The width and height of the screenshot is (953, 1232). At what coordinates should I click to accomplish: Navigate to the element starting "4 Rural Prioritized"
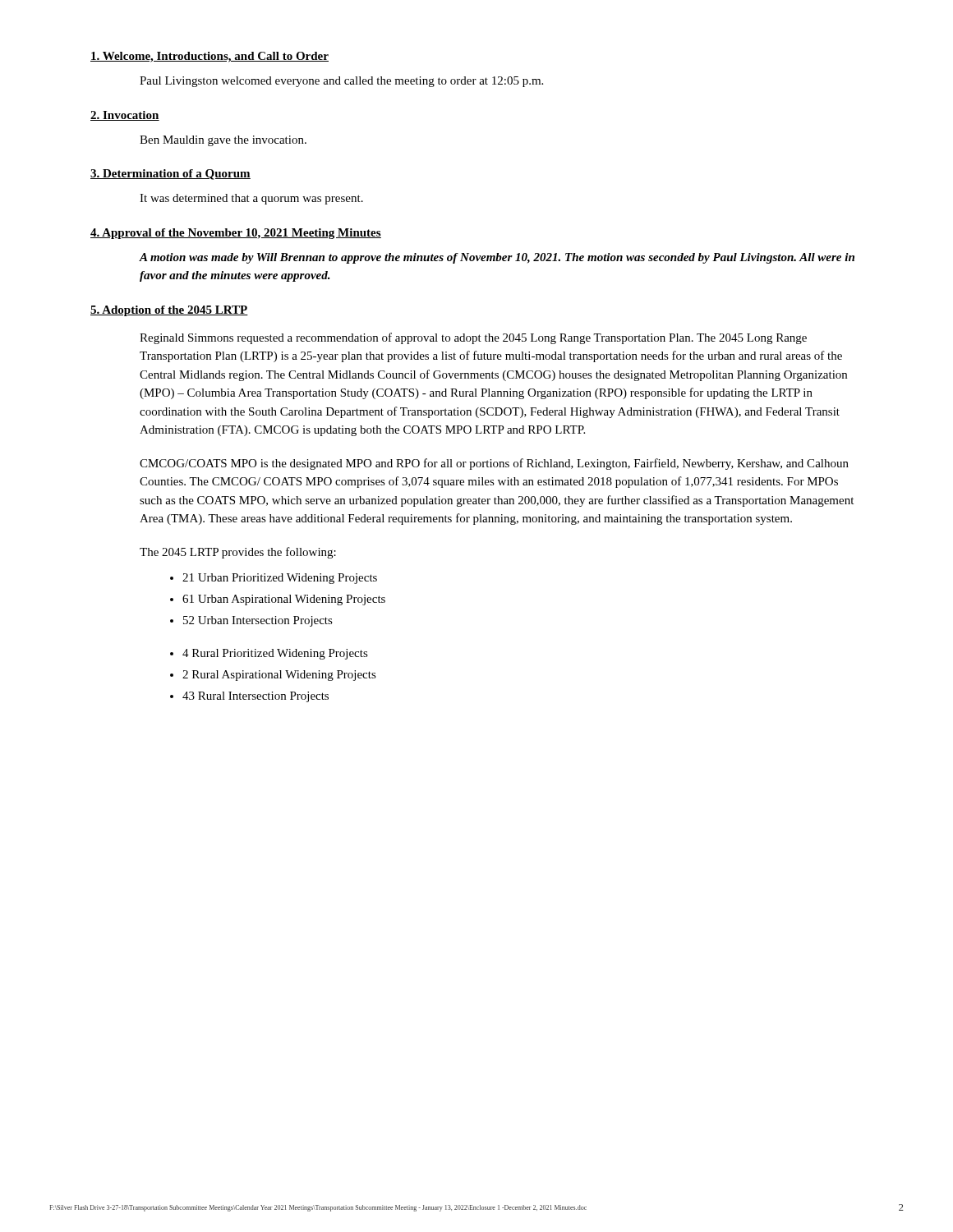pos(275,653)
